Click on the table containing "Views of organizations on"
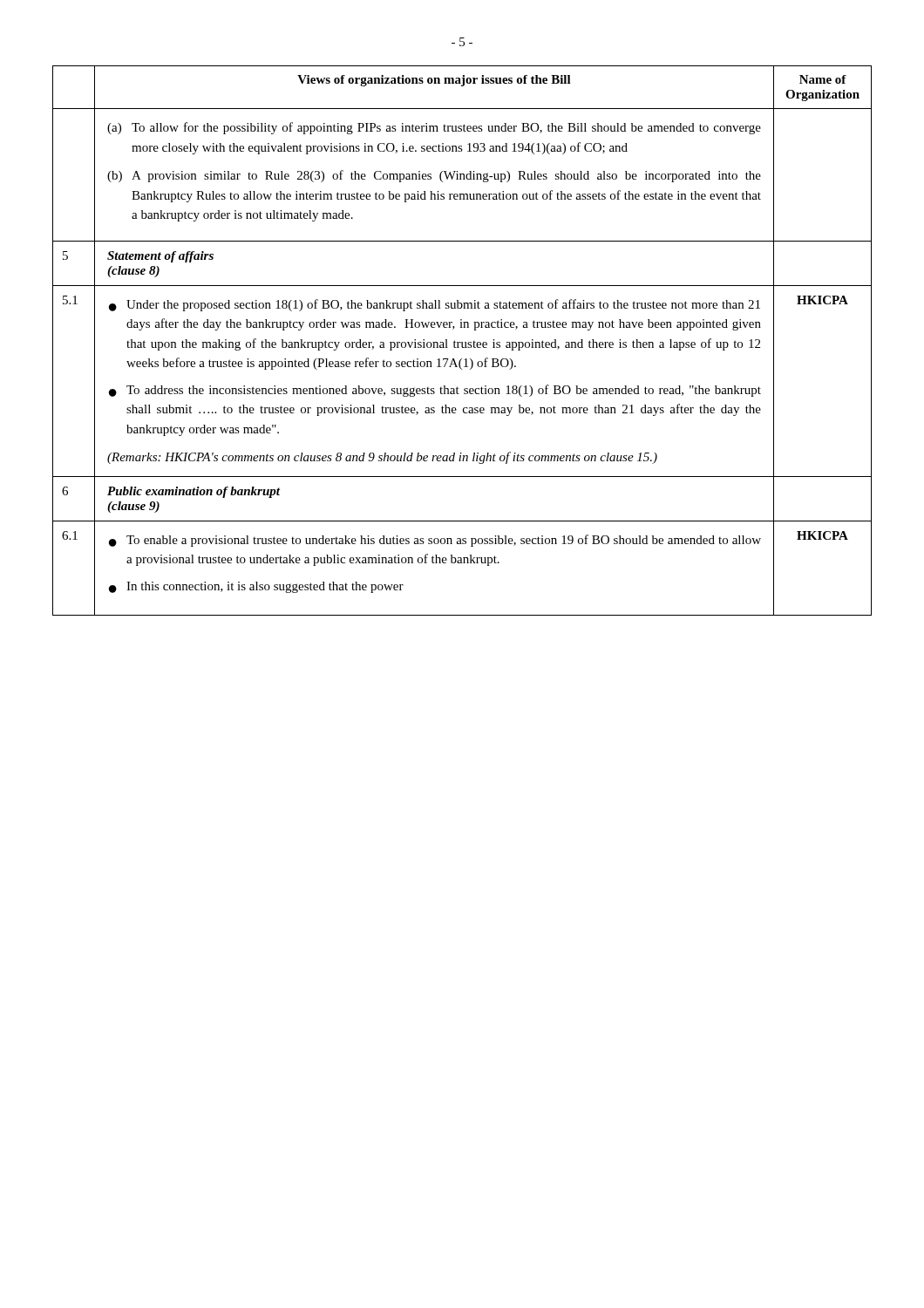 coord(462,340)
